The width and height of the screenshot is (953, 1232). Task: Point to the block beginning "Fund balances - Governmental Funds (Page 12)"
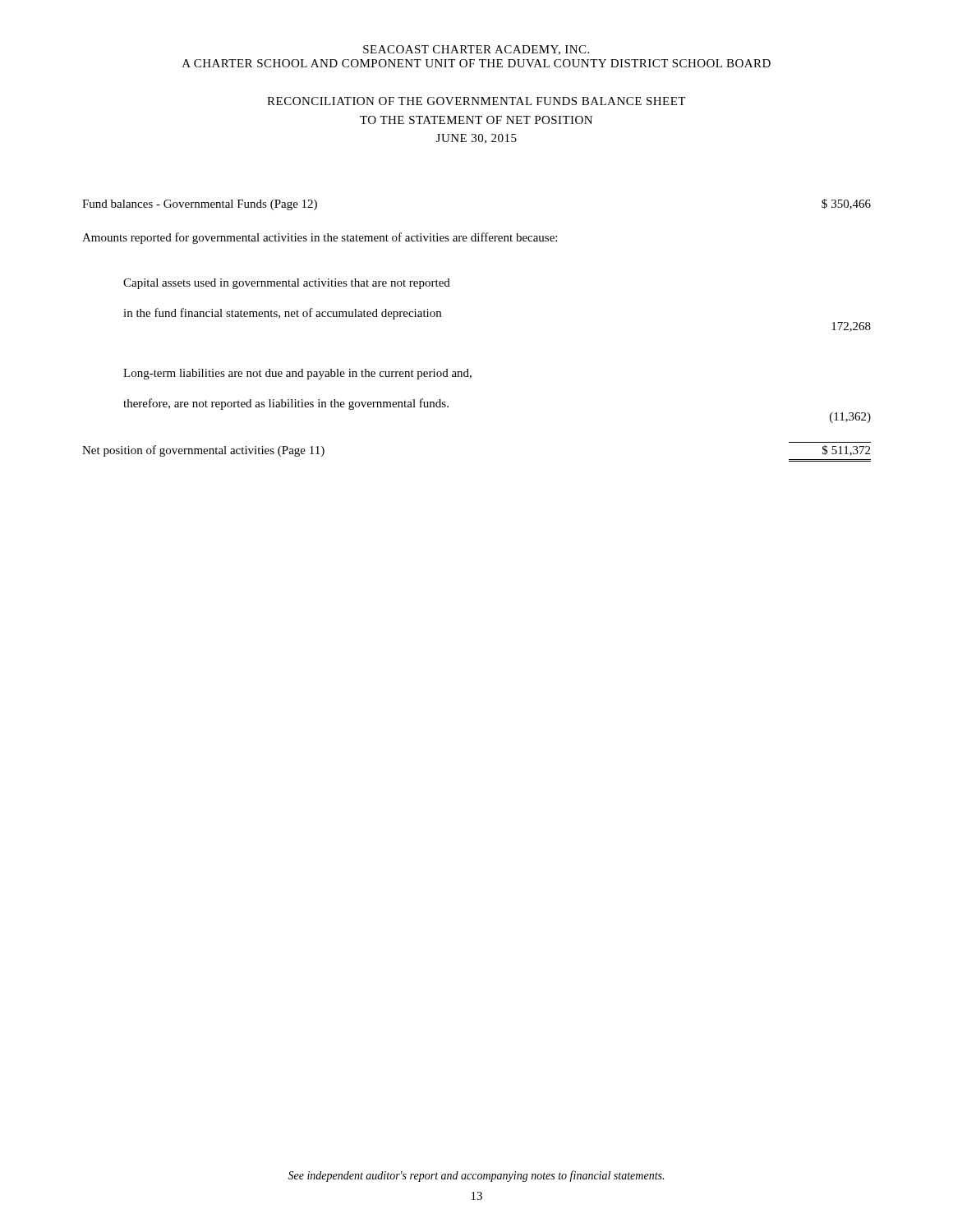tap(195, 204)
